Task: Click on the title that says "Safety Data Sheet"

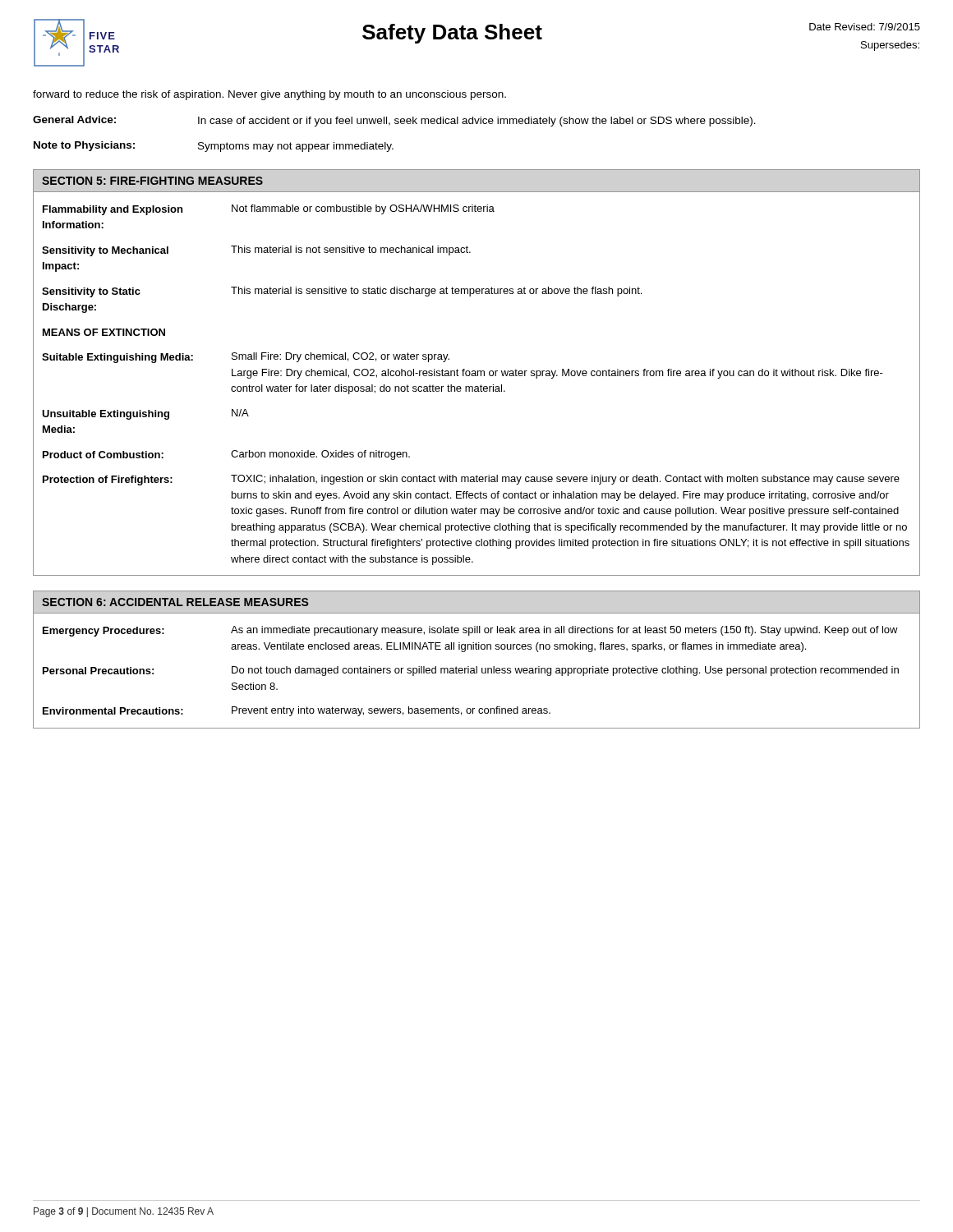Action: click(452, 32)
